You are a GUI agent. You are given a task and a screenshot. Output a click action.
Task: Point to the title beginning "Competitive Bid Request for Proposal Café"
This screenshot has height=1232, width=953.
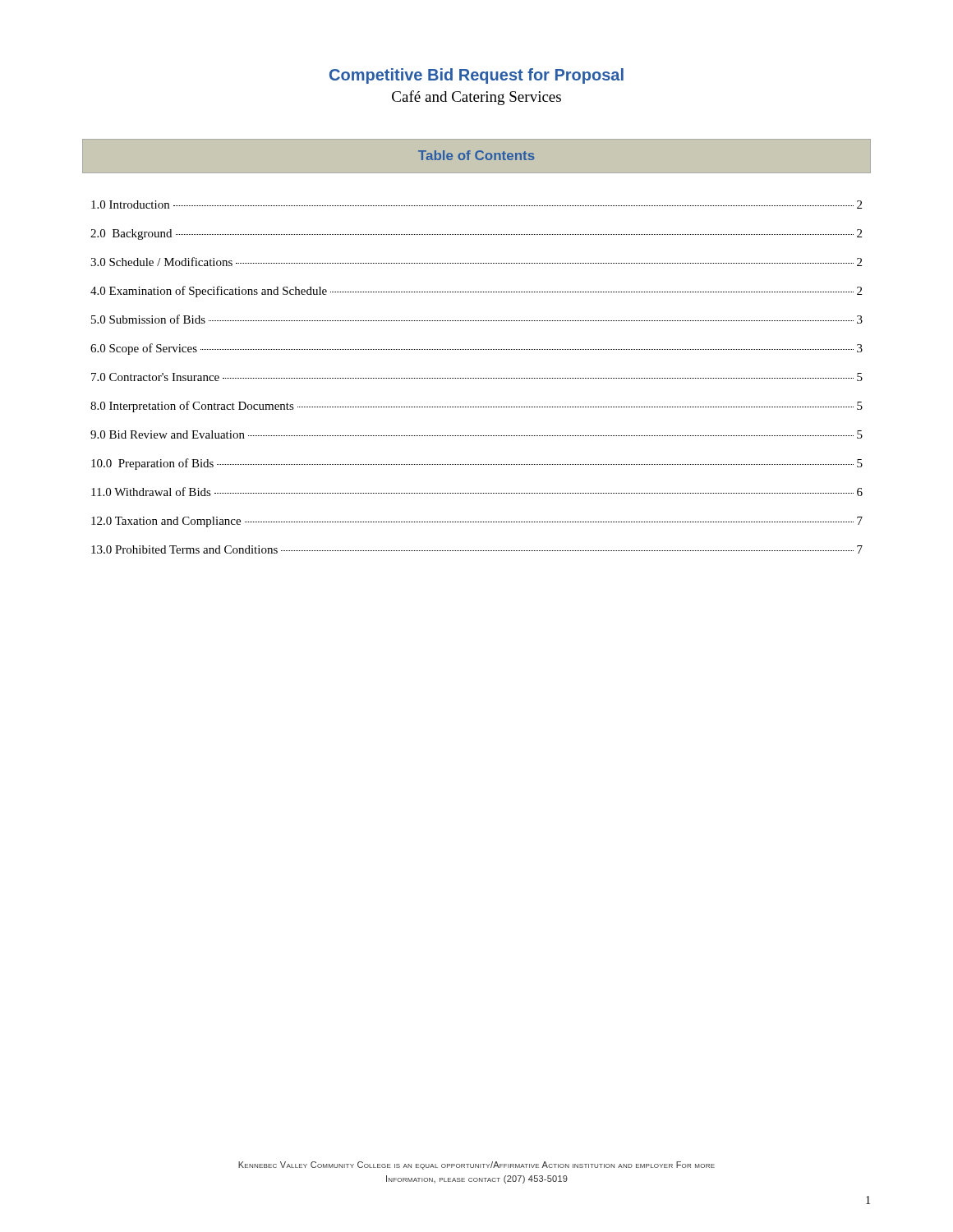pyautogui.click(x=476, y=86)
